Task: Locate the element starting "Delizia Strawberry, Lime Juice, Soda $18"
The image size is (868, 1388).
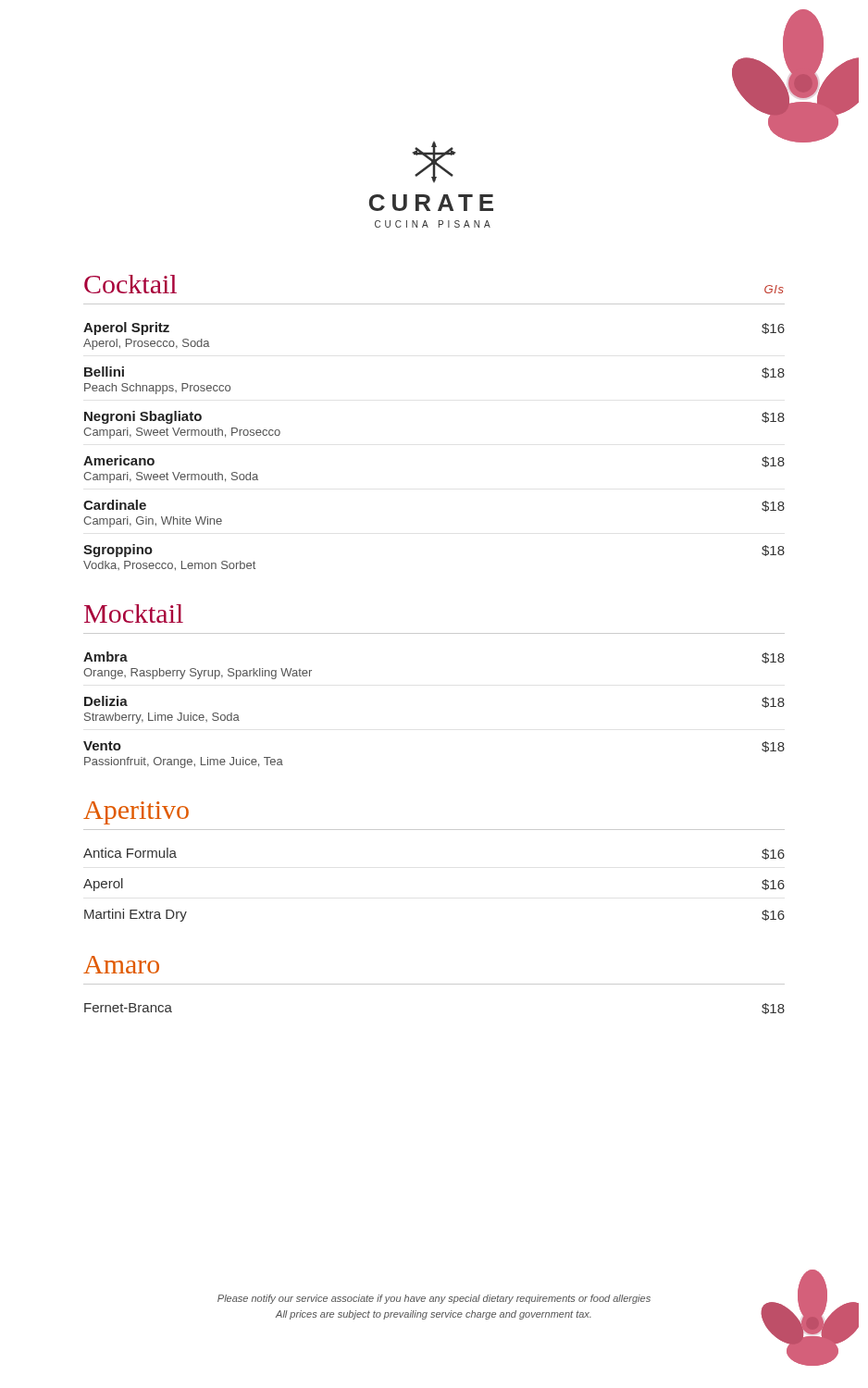Action: point(107,702)
